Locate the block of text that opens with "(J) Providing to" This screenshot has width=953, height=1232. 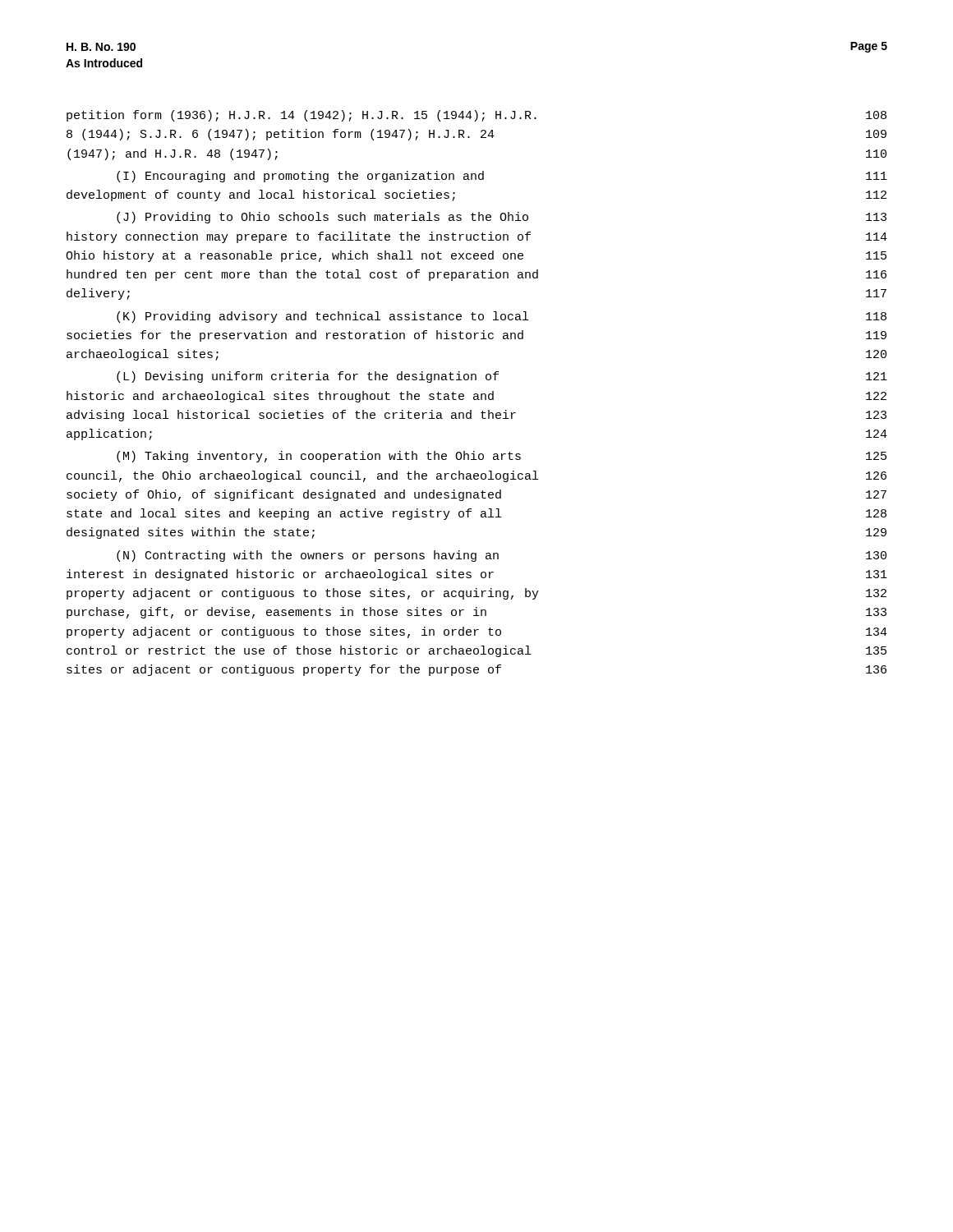pyautogui.click(x=476, y=257)
